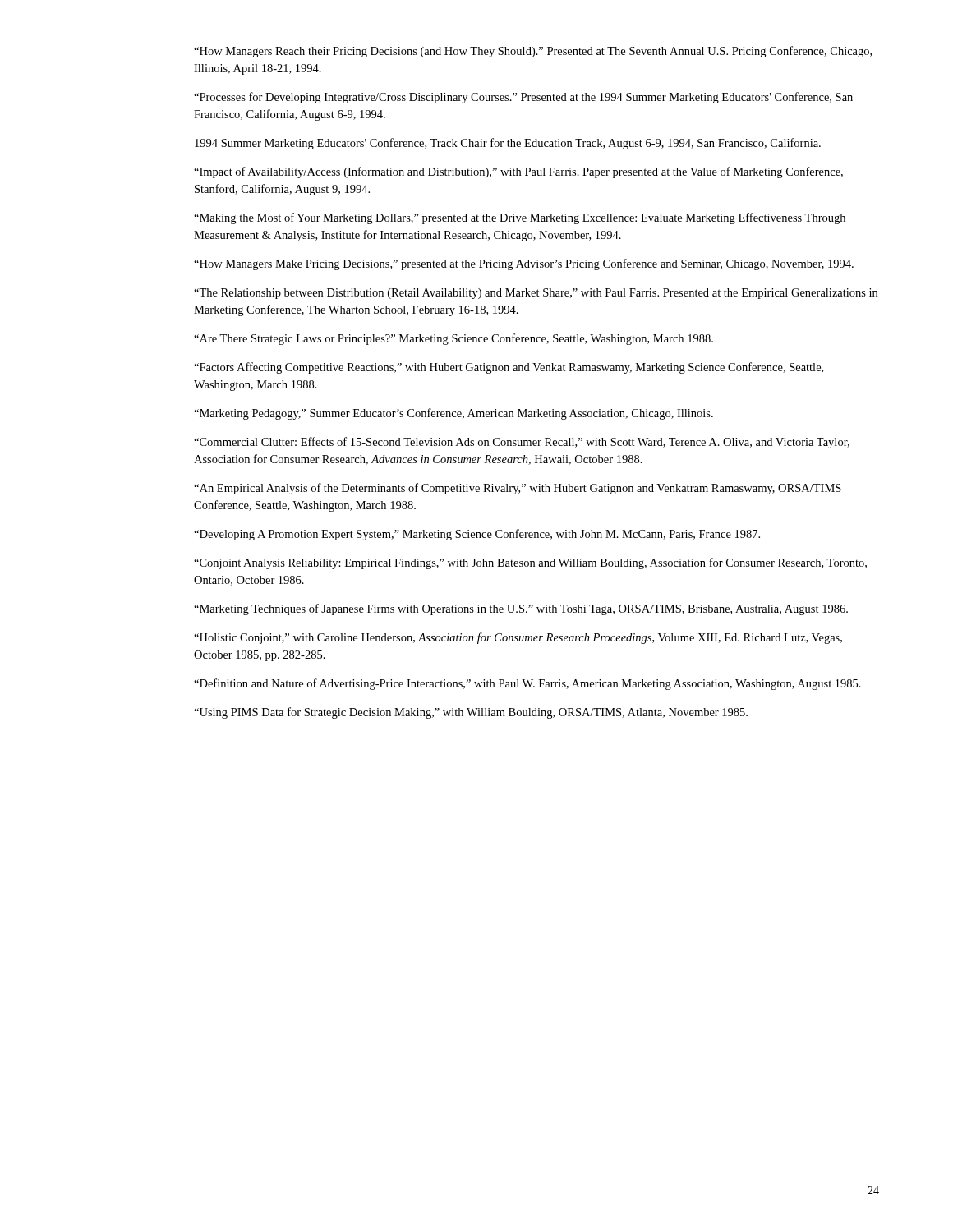
Task: Find the text block starting "“Processes for Developing Integrative/Cross Disciplinary"
Action: coord(536,106)
